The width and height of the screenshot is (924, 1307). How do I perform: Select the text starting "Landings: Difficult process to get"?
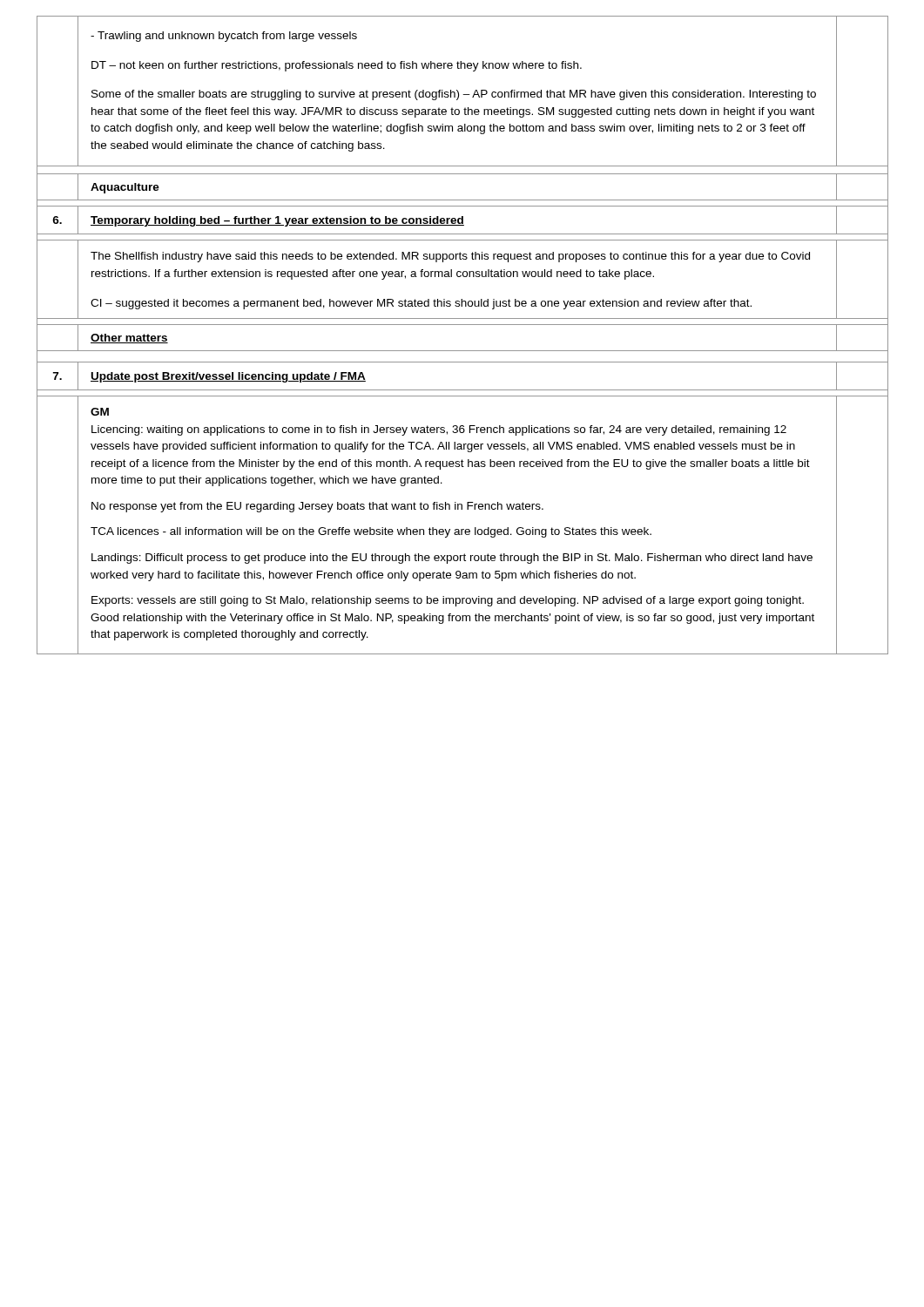pyautogui.click(x=452, y=566)
